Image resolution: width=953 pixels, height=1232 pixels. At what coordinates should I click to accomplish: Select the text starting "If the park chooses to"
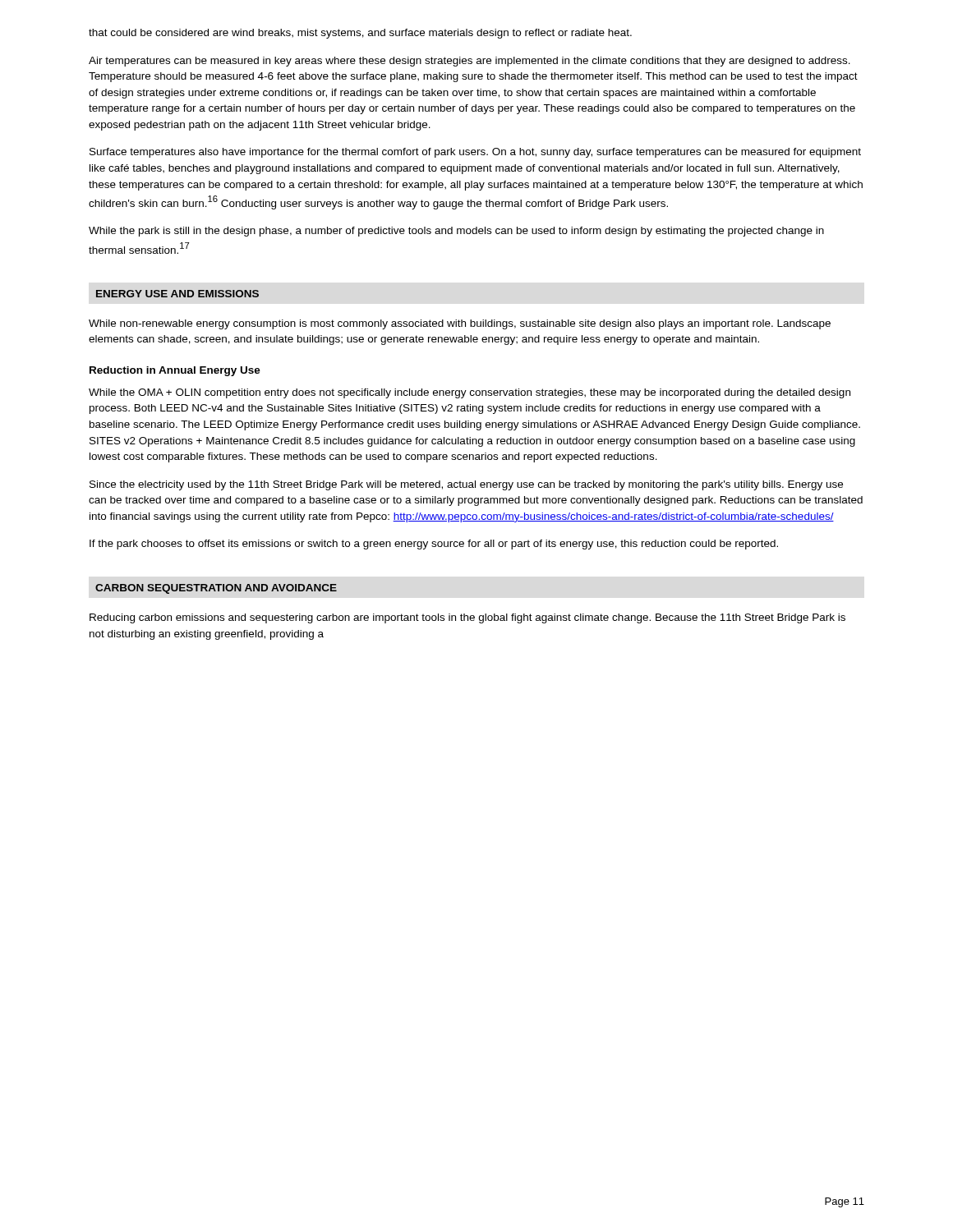point(434,544)
